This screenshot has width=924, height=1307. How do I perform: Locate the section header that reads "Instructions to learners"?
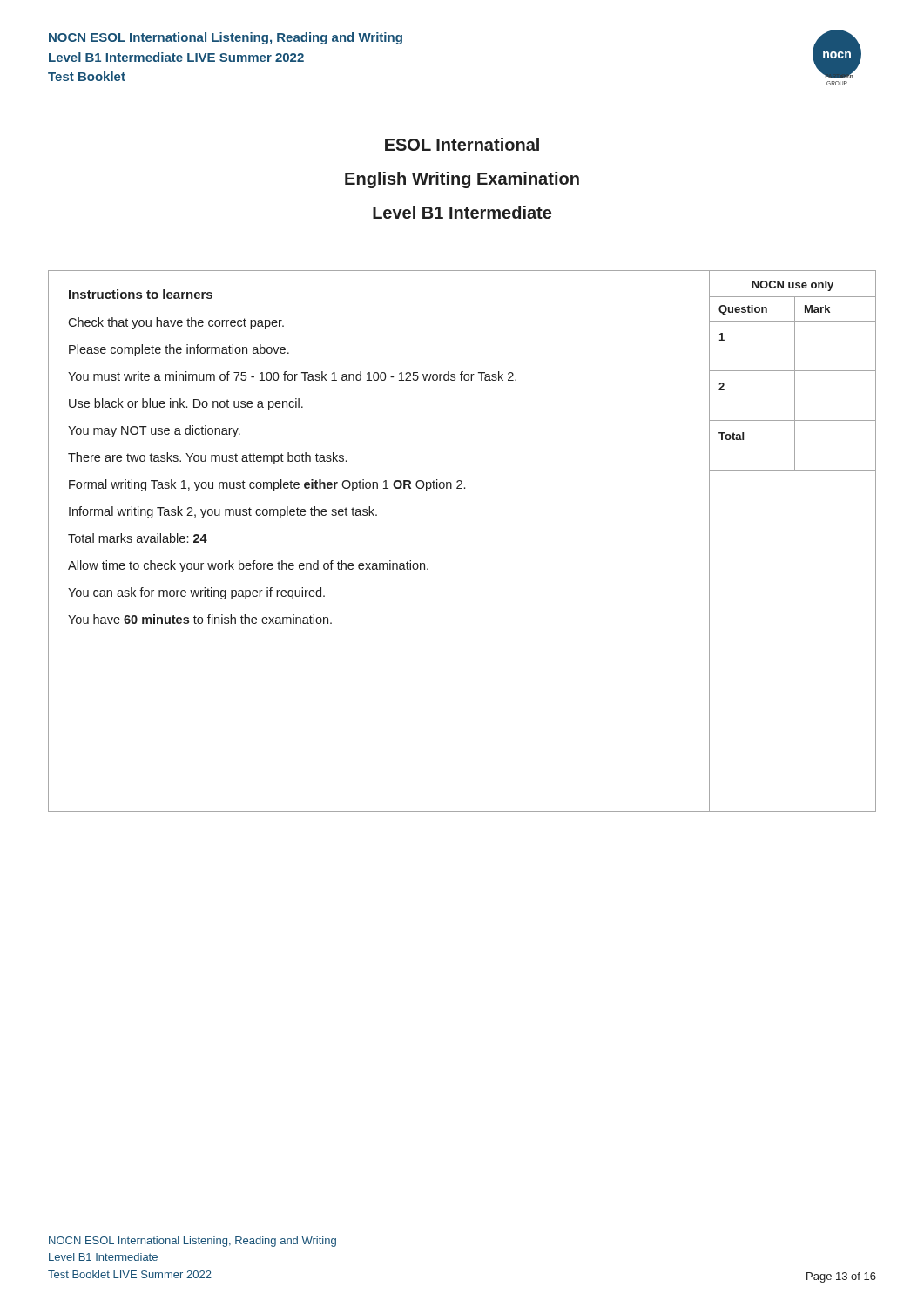(x=140, y=294)
